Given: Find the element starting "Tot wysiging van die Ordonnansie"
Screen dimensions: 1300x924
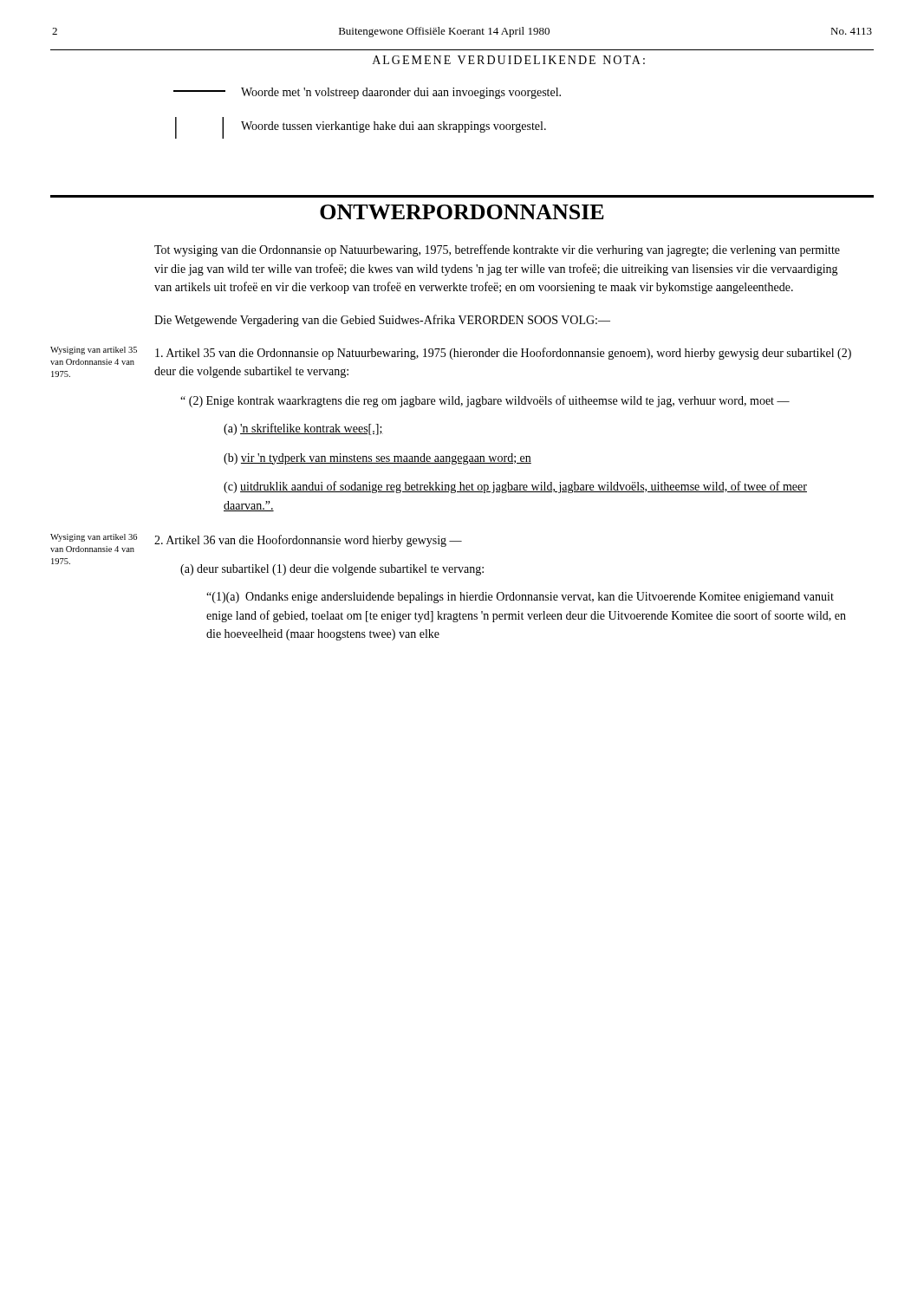Looking at the screenshot, I should point(497,269).
